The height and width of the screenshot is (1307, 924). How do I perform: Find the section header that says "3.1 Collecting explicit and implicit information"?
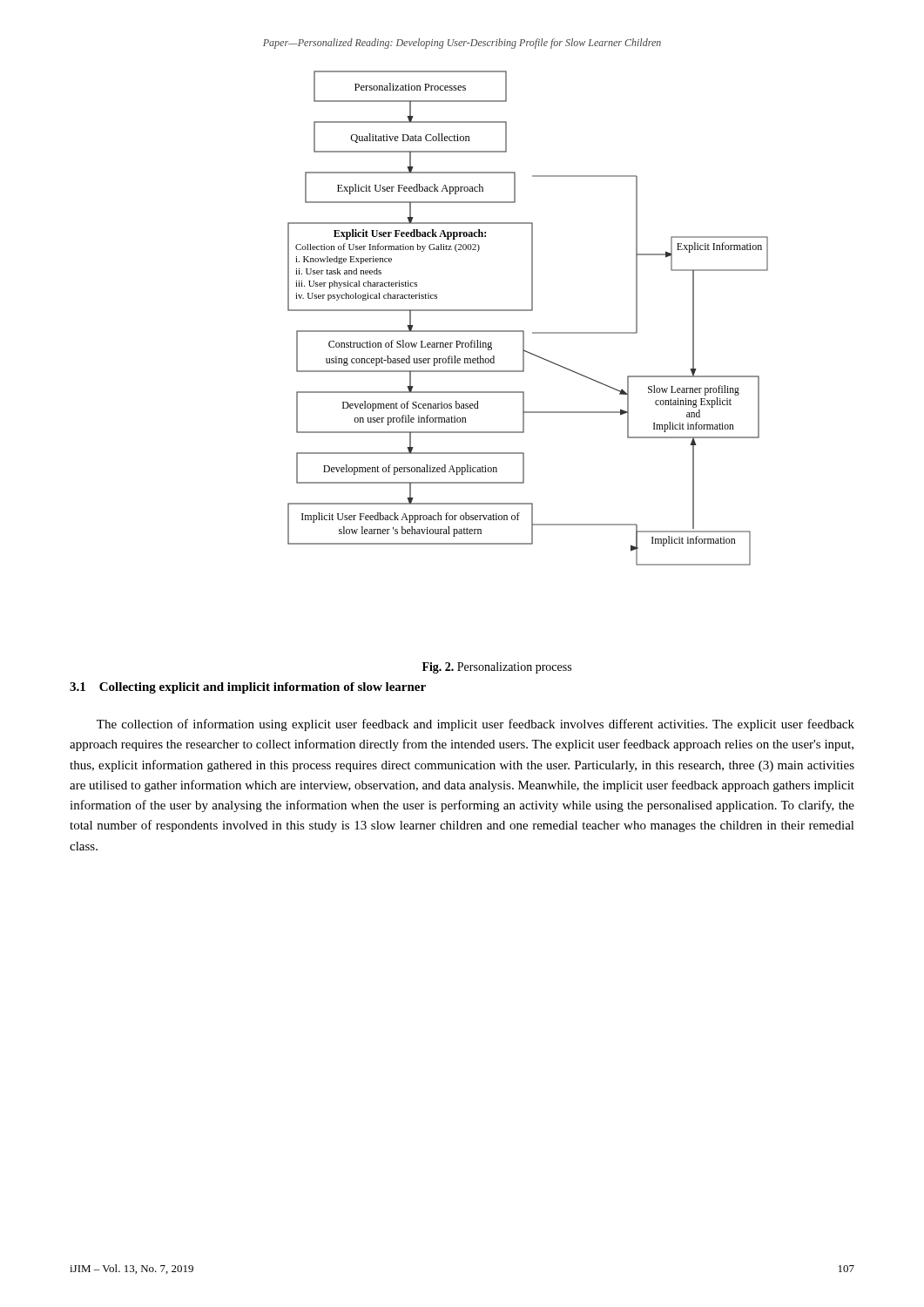tap(248, 687)
